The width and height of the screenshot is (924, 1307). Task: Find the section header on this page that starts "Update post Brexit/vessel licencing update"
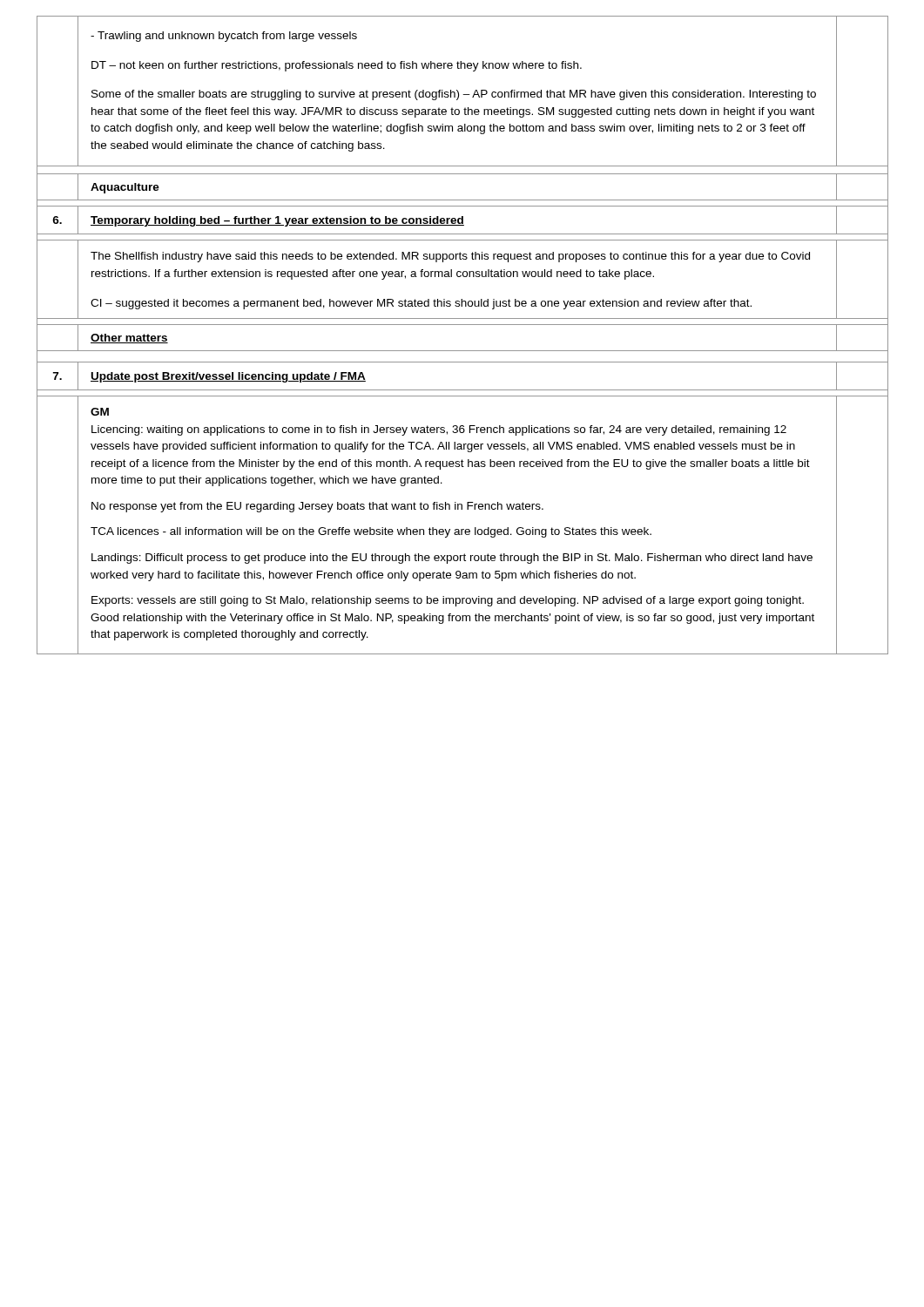pyautogui.click(x=228, y=376)
